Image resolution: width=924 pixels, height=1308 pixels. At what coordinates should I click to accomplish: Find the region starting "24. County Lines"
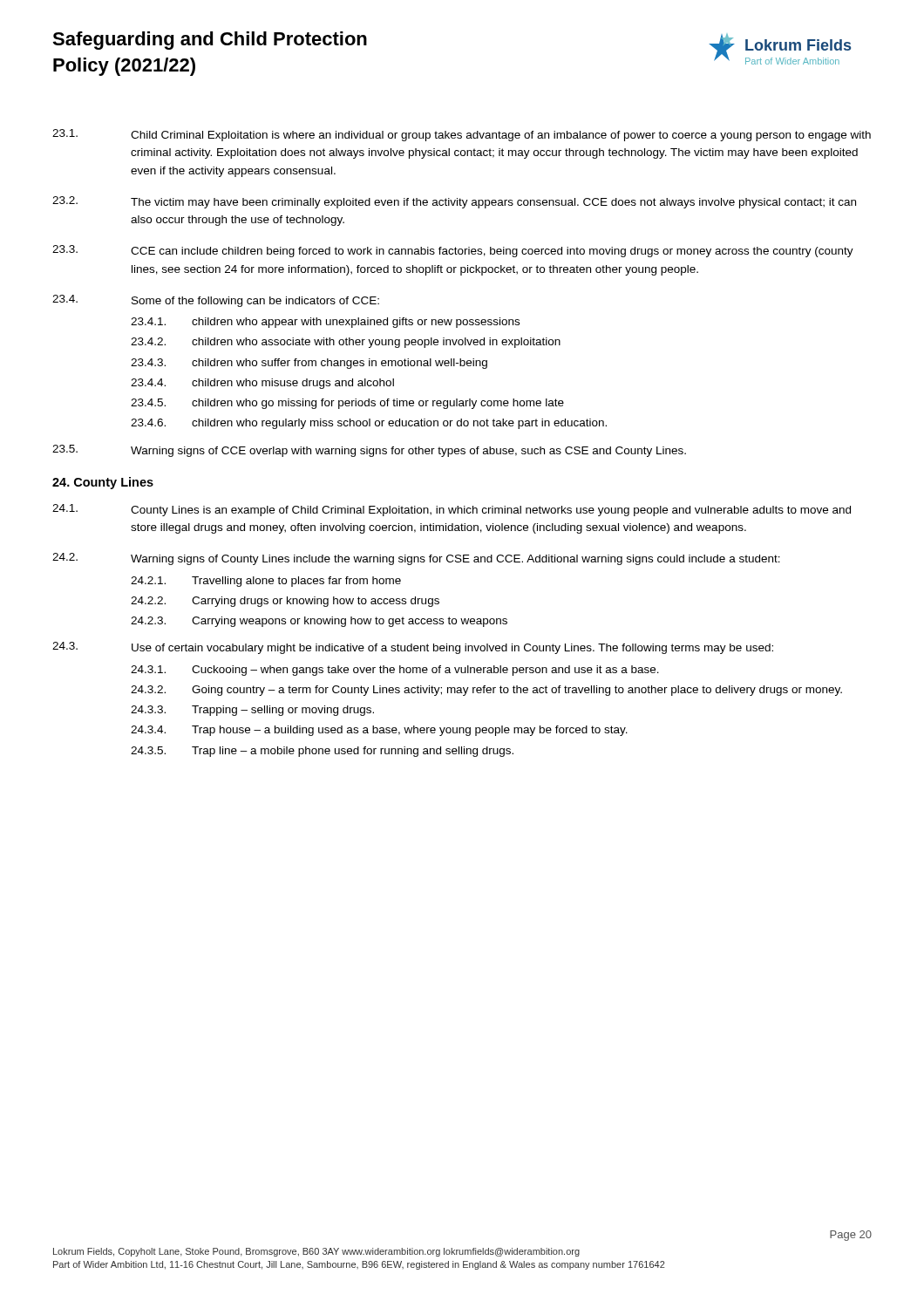(x=103, y=482)
